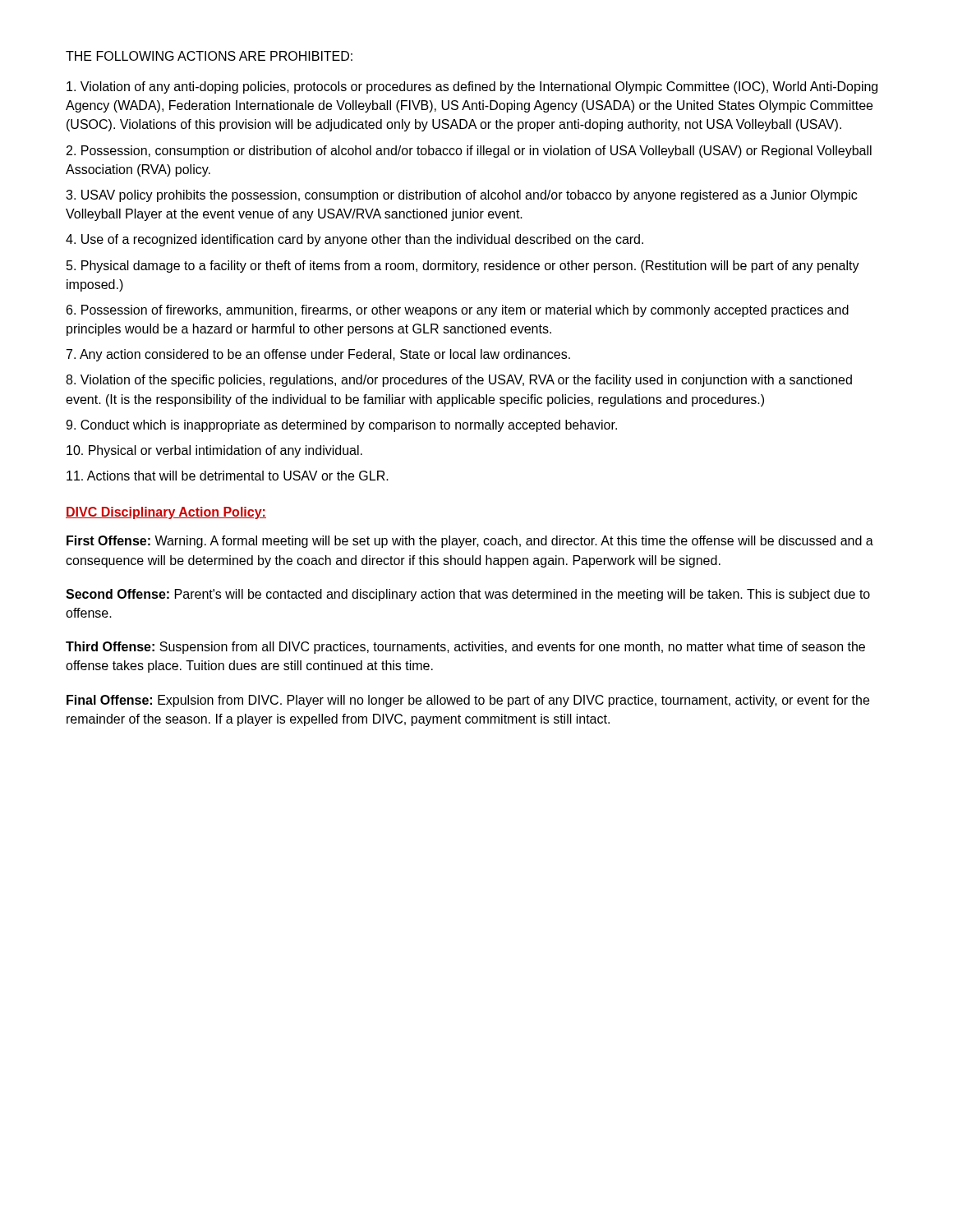Select the text starting "9. Conduct which is inappropriate as"

(x=342, y=425)
